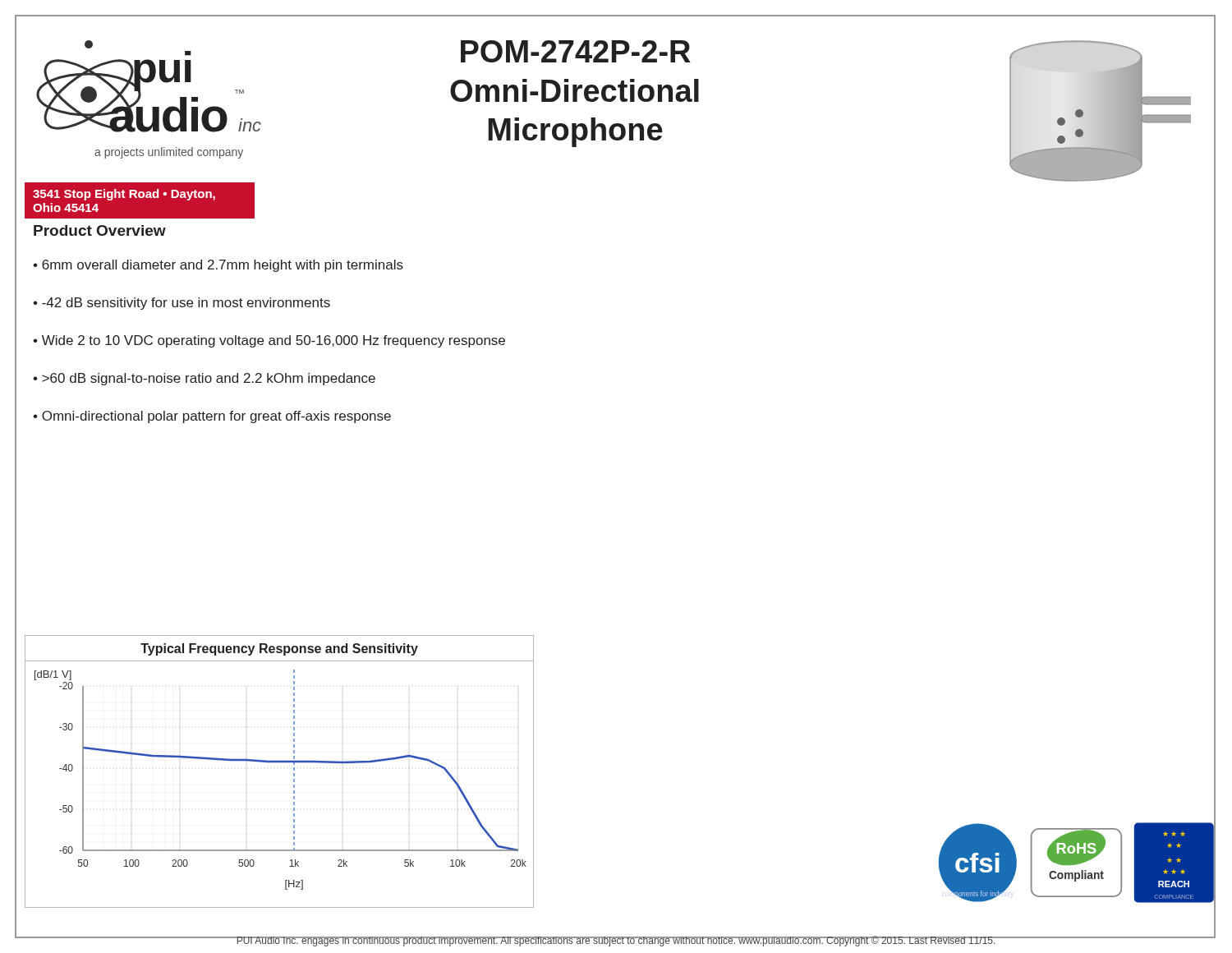This screenshot has height=953, width=1232.
Task: Click on the photo
Action: coord(1092,107)
